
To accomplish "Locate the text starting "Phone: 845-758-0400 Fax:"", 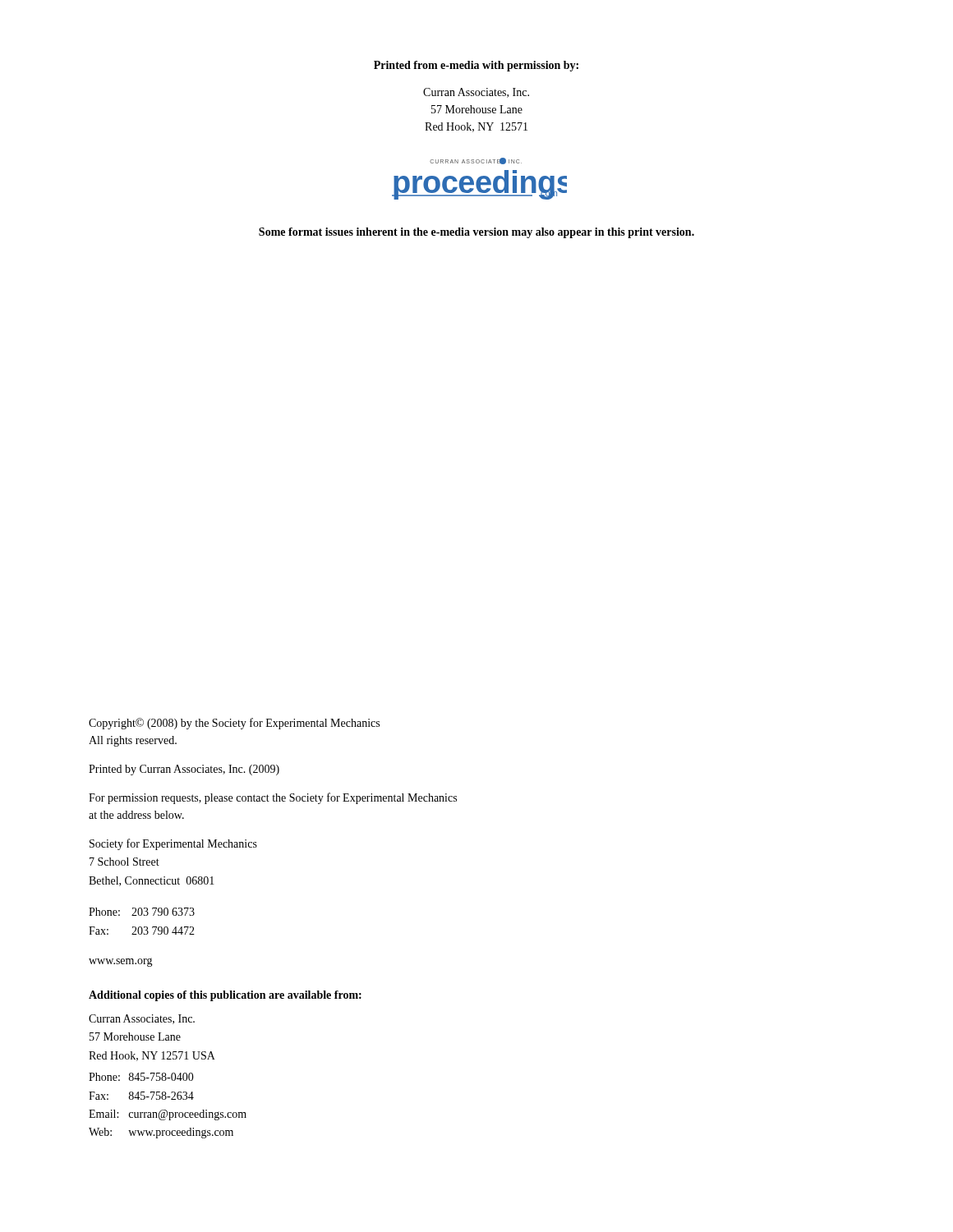I will pos(168,1105).
